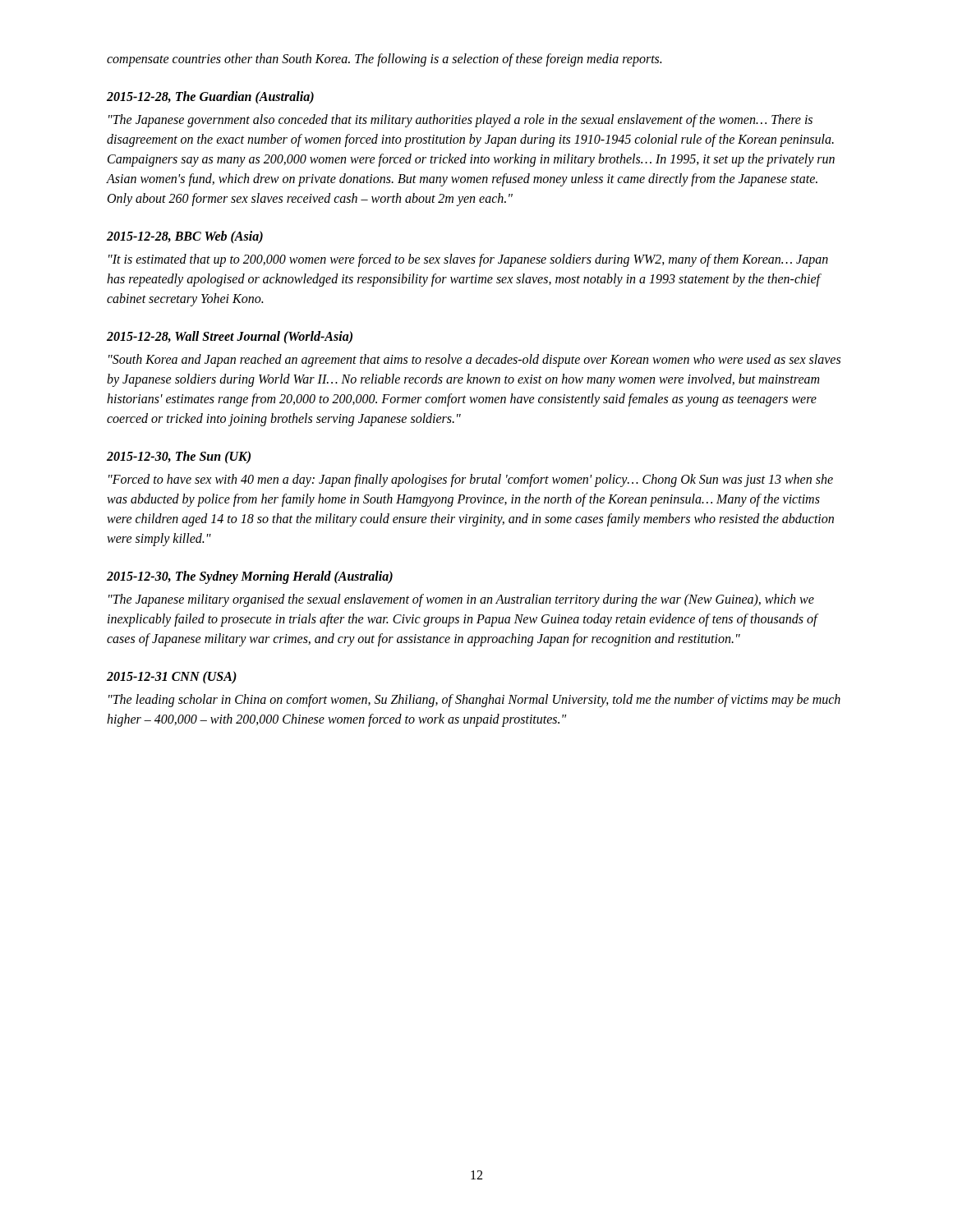Where is the section header that starts "2015-12-28, BBC Web"?

pos(185,236)
